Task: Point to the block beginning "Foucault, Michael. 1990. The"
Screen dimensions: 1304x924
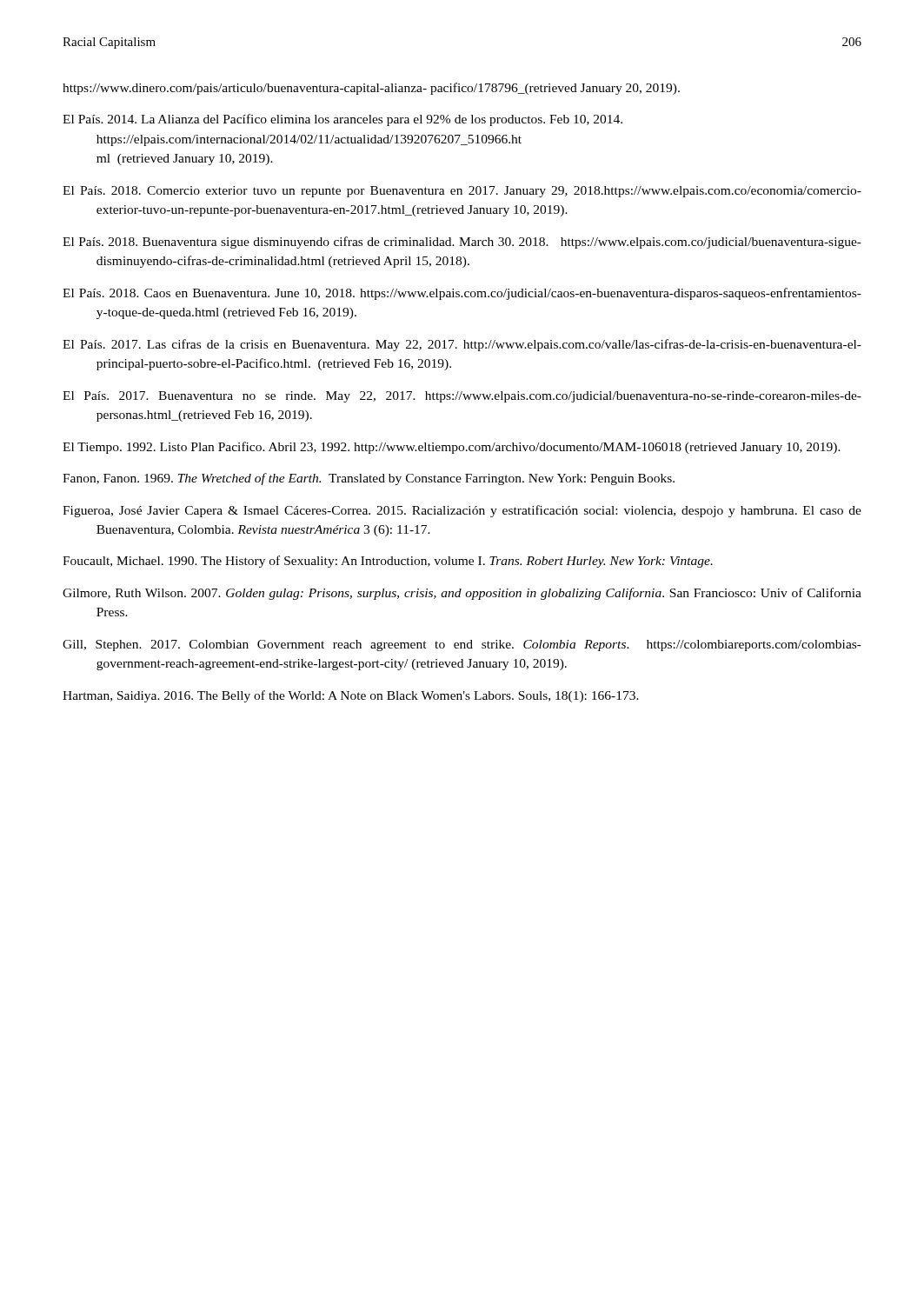Action: pyautogui.click(x=388, y=561)
